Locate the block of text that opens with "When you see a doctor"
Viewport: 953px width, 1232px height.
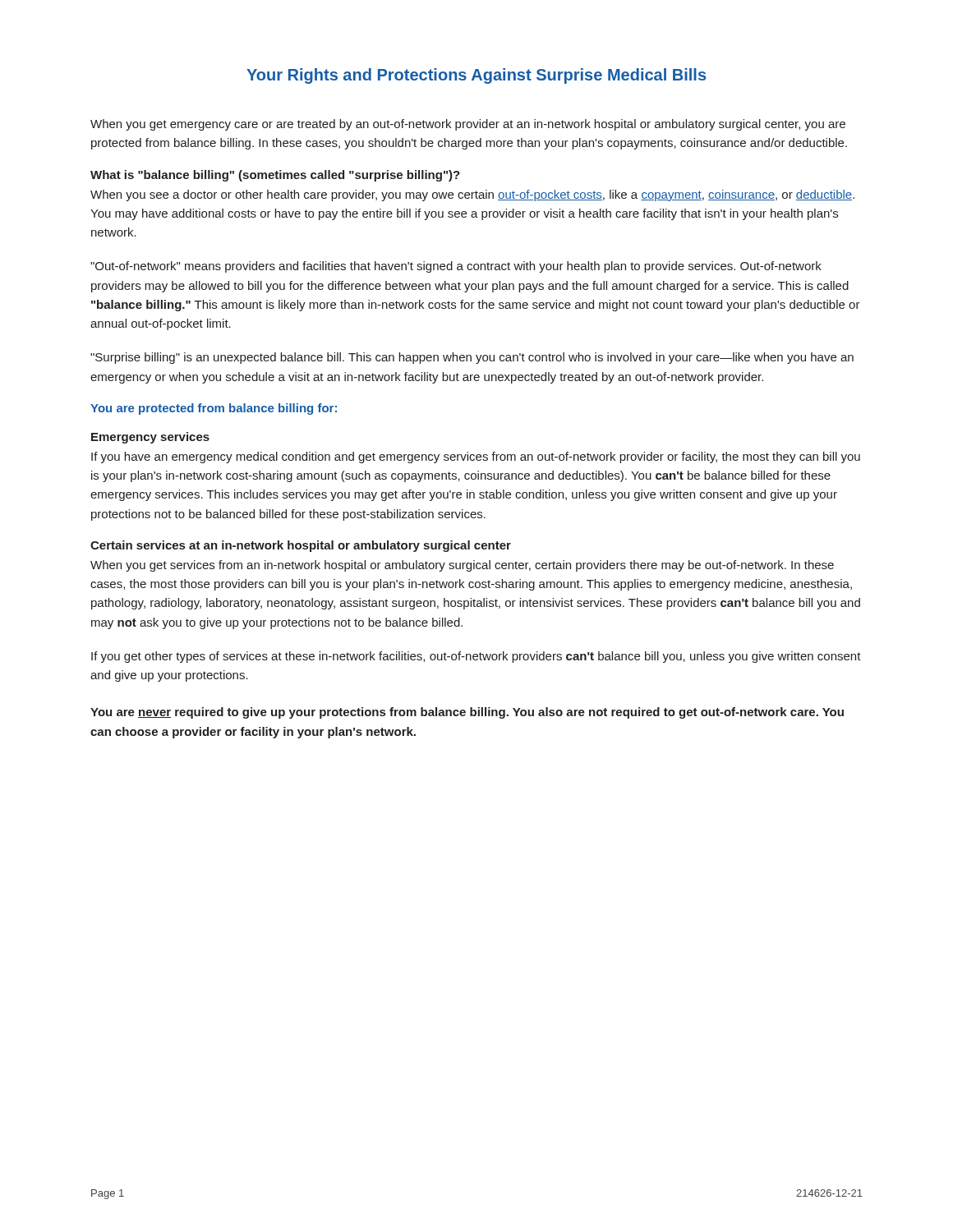coord(473,213)
